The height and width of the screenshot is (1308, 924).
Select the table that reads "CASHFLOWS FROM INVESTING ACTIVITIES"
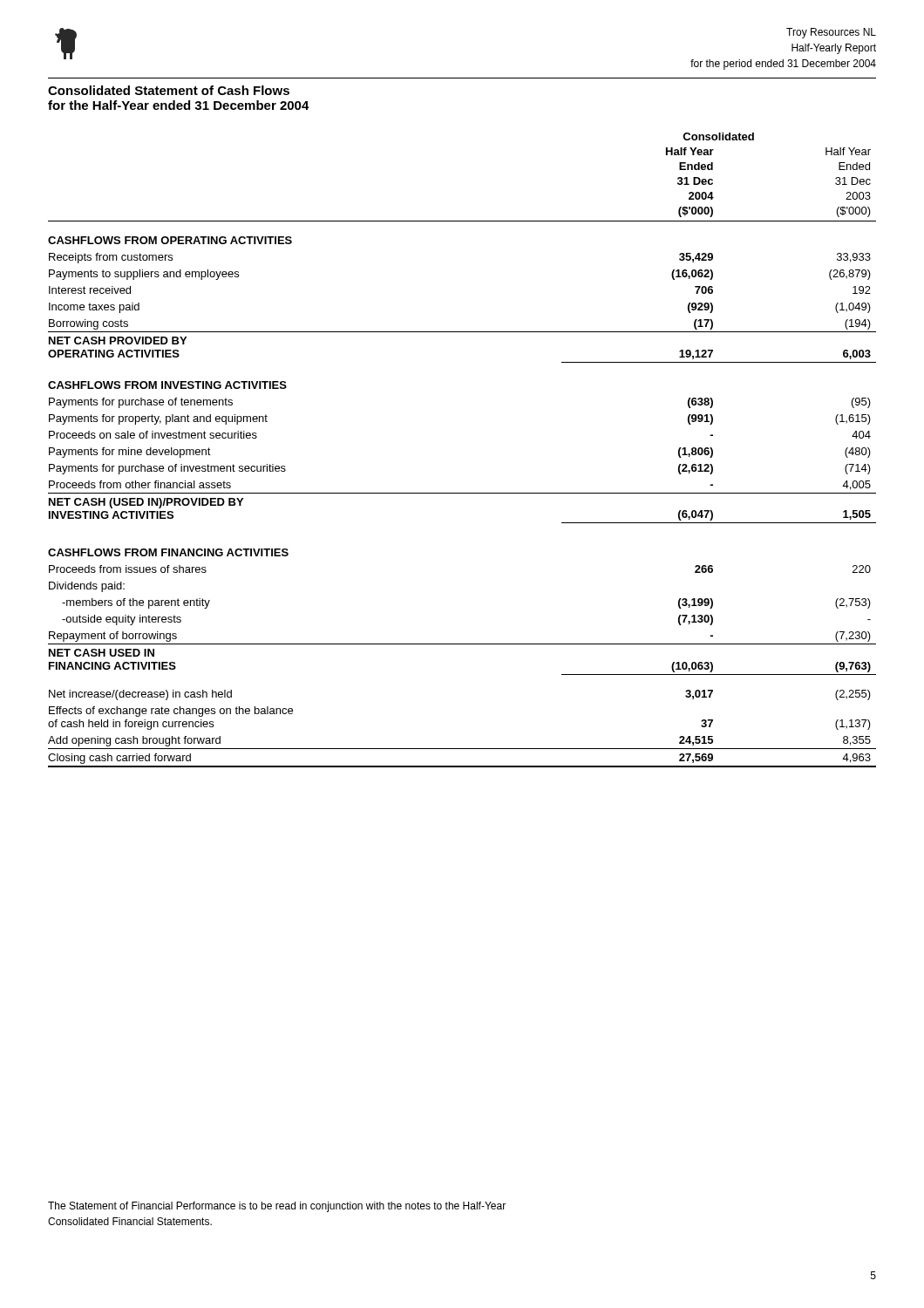click(462, 448)
